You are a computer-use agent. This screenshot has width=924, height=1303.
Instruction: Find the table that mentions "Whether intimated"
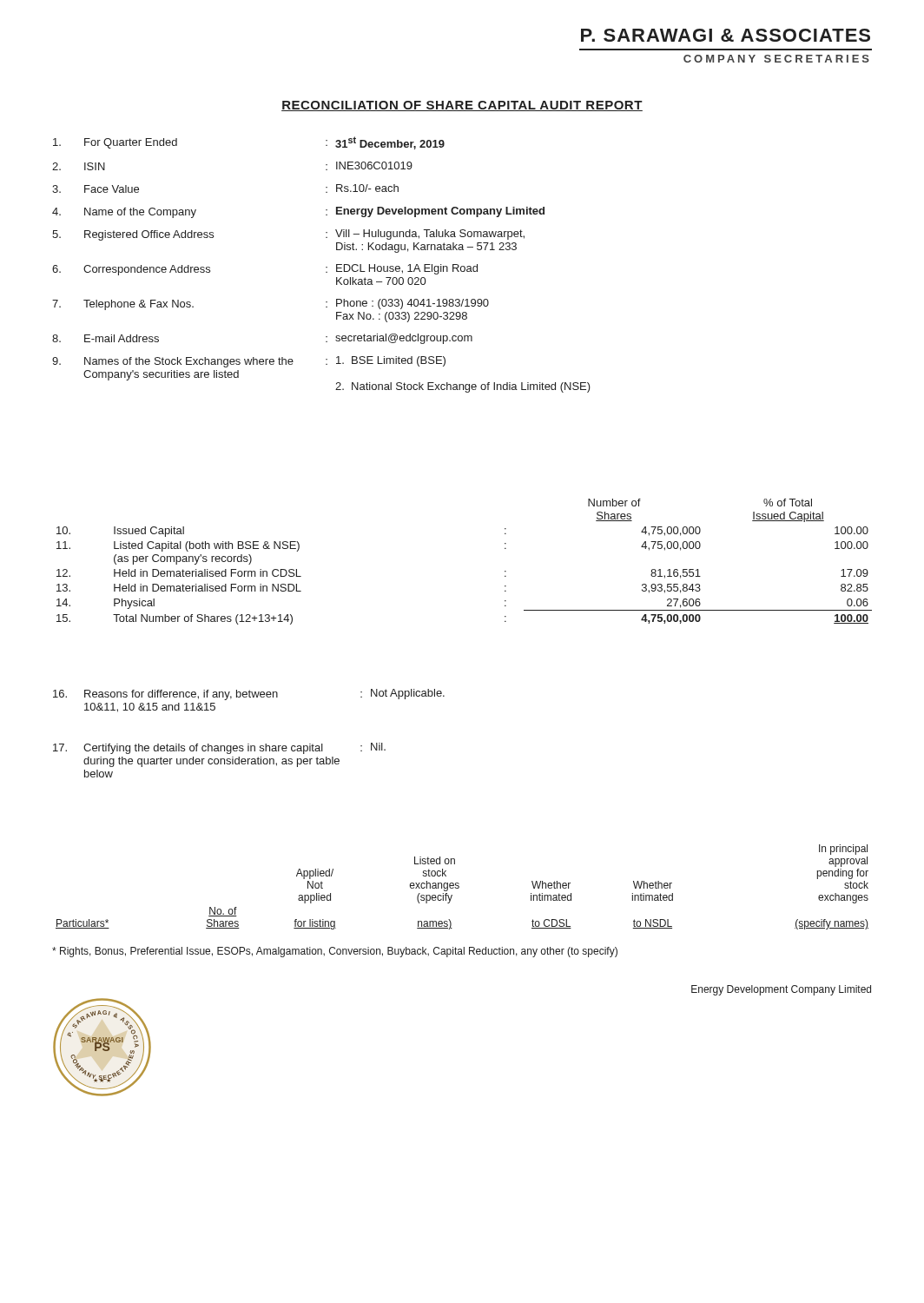(x=462, y=887)
